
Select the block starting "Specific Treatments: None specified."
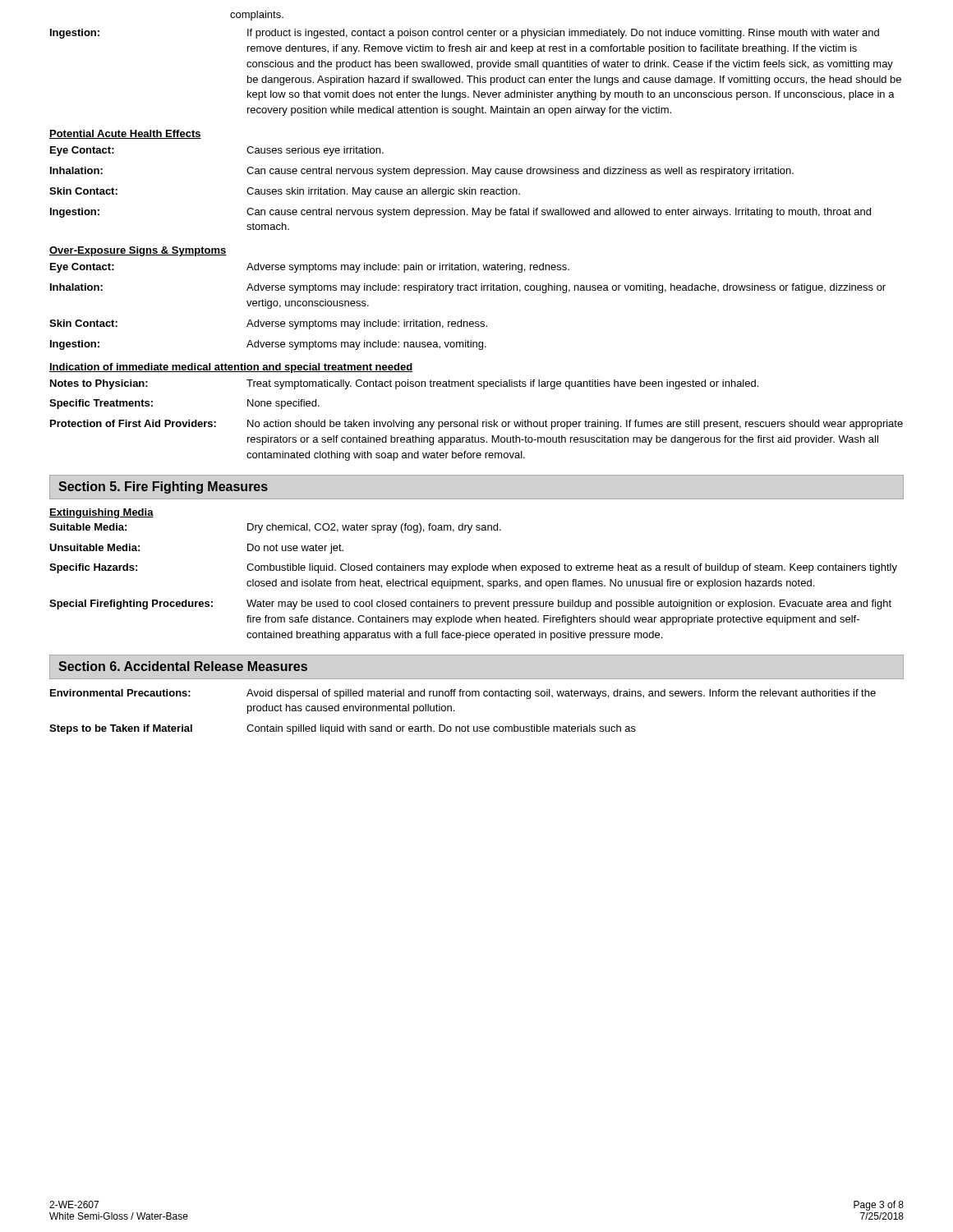(113, 404)
